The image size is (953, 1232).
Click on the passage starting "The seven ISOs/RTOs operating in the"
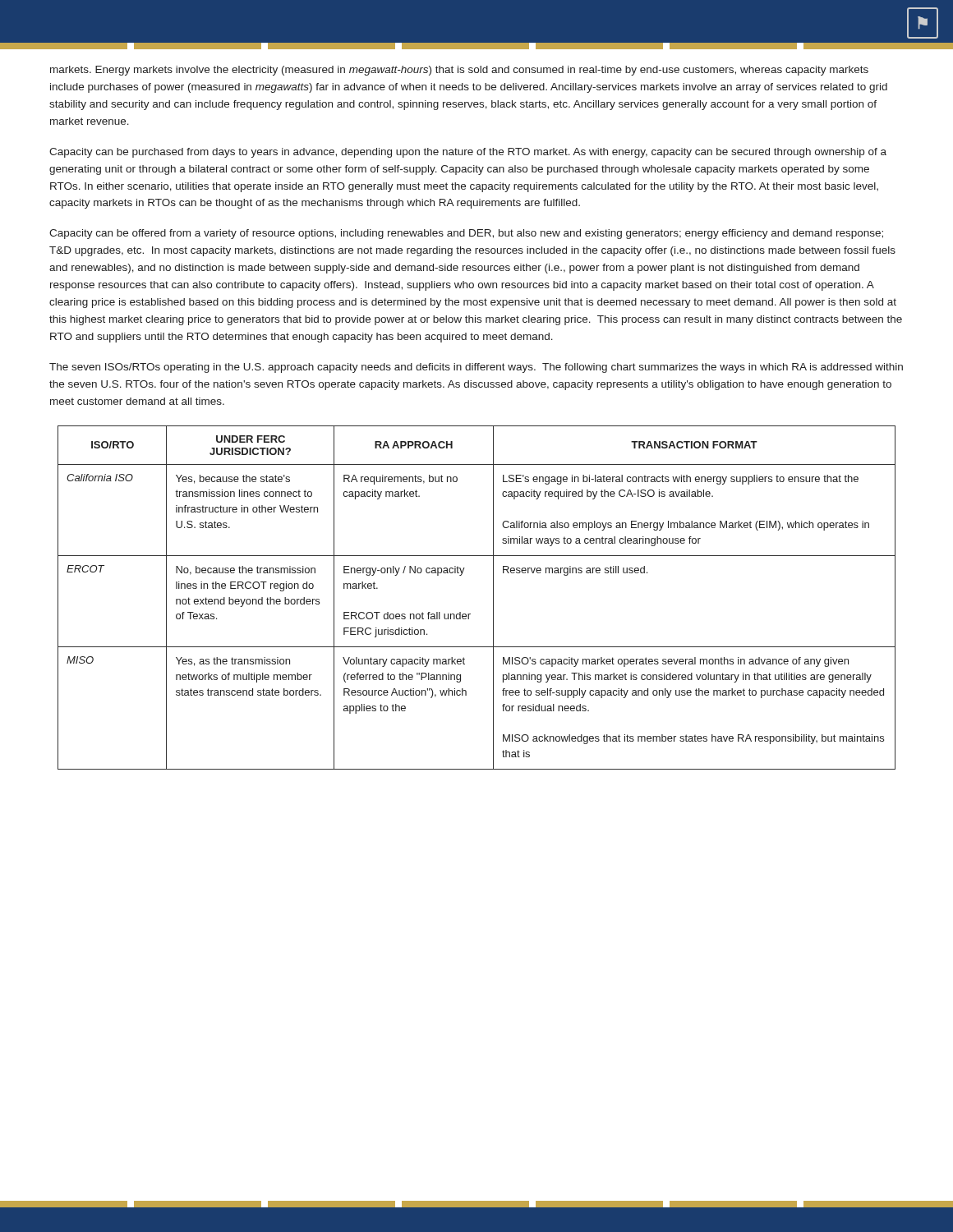click(x=476, y=384)
